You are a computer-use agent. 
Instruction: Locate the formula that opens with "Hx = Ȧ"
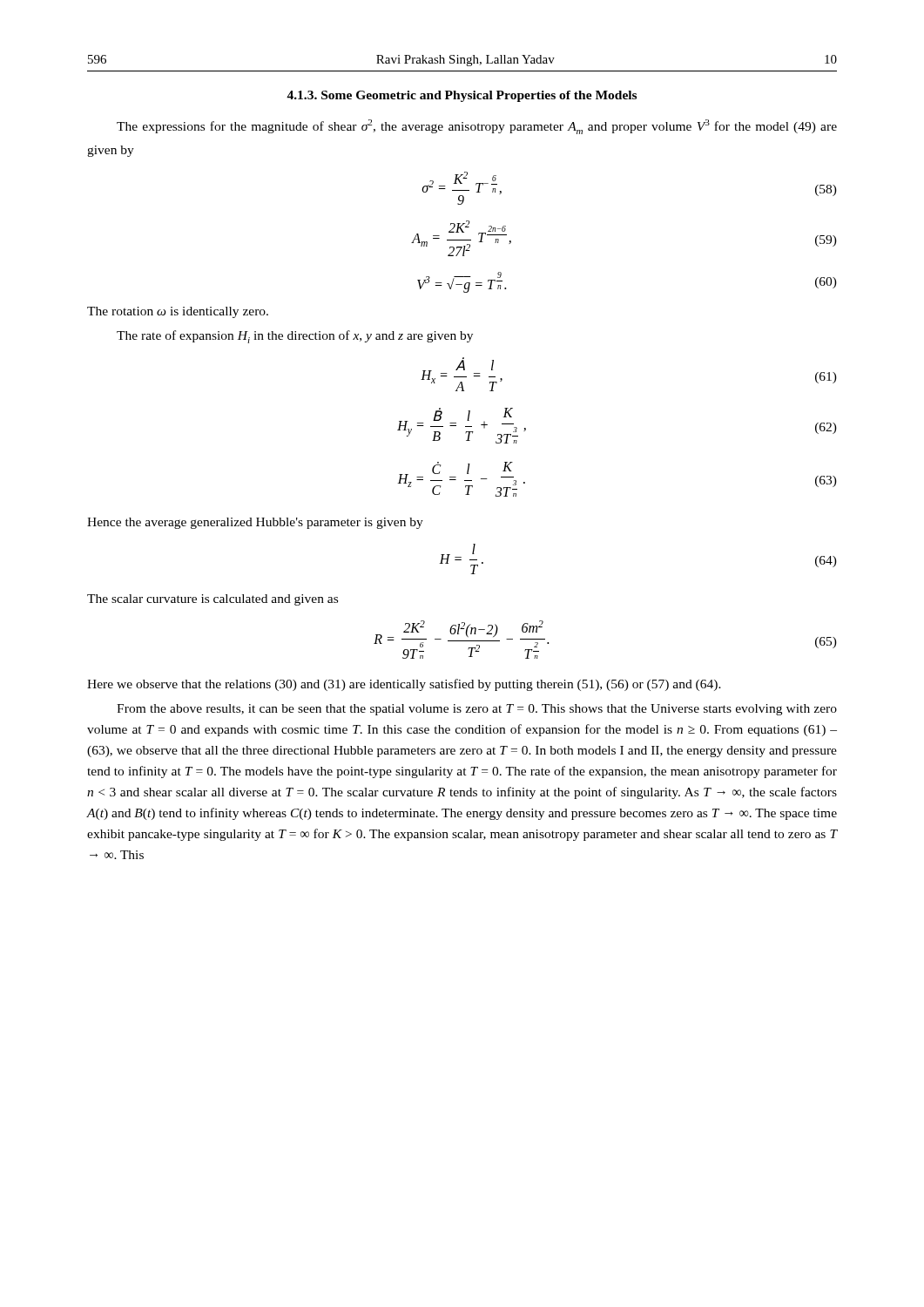[x=462, y=377]
